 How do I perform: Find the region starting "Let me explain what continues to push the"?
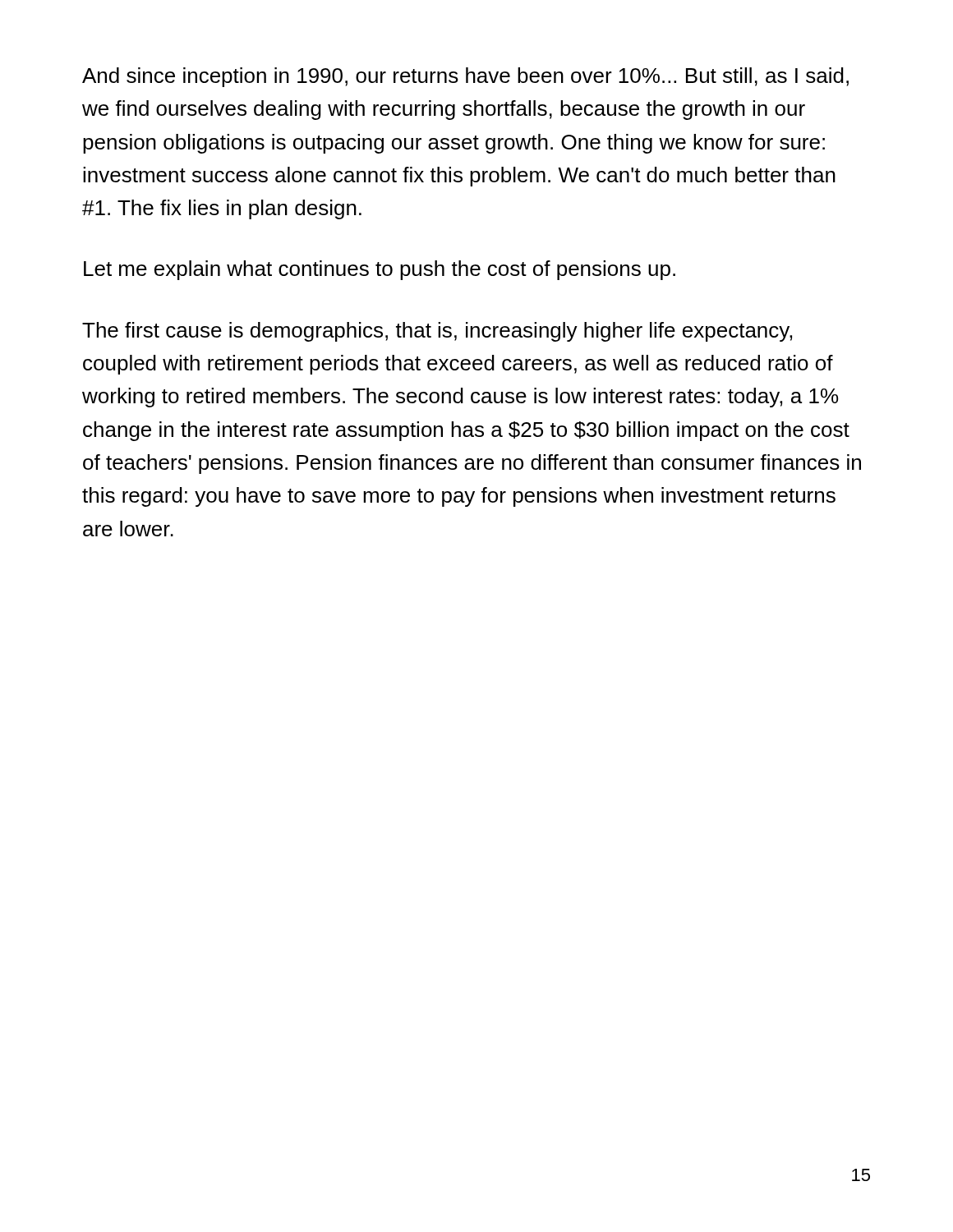tap(380, 269)
